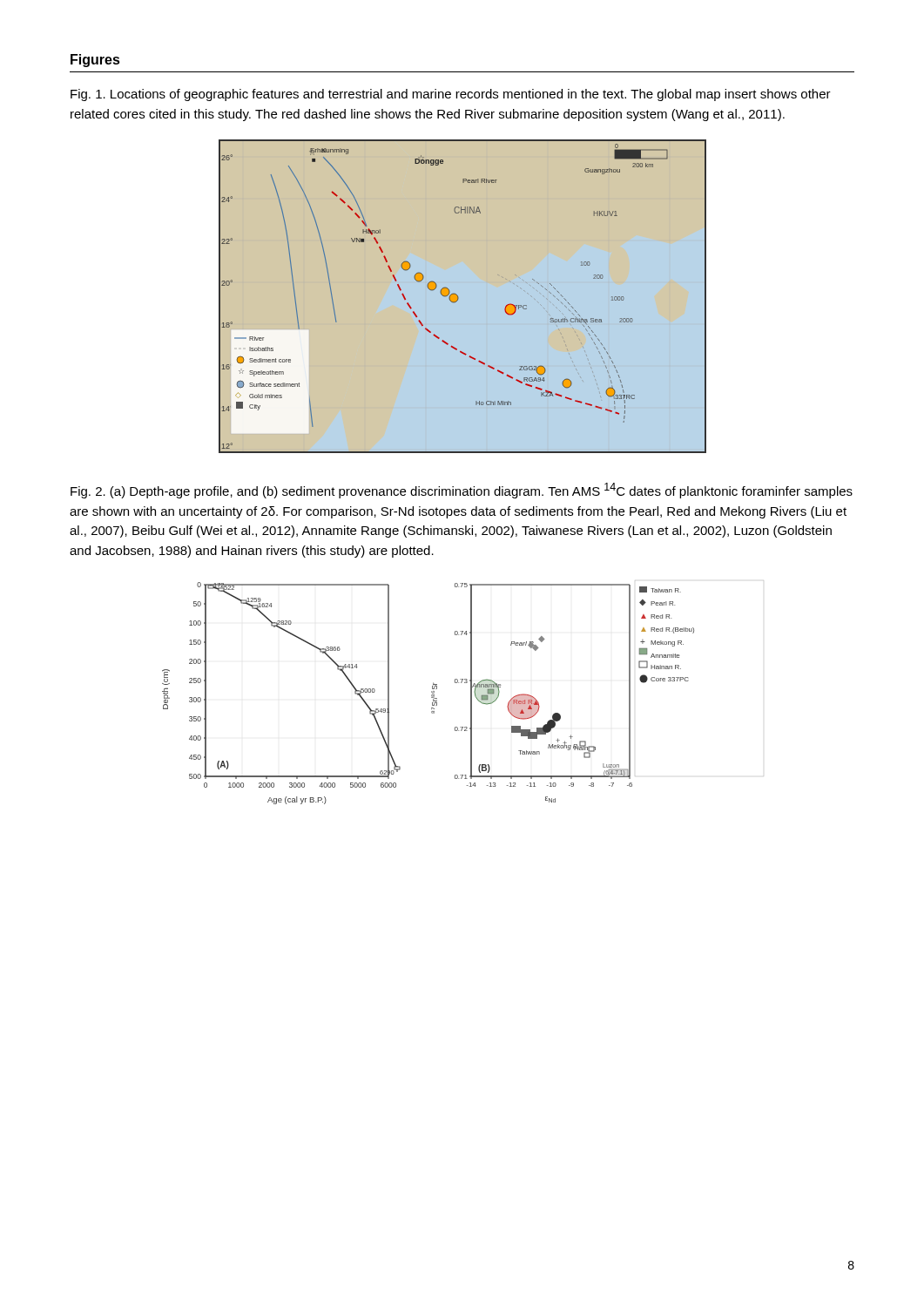The image size is (924, 1307).
Task: Find the text block starting "Fig. 1. Locations of geographic features"
Action: click(450, 103)
